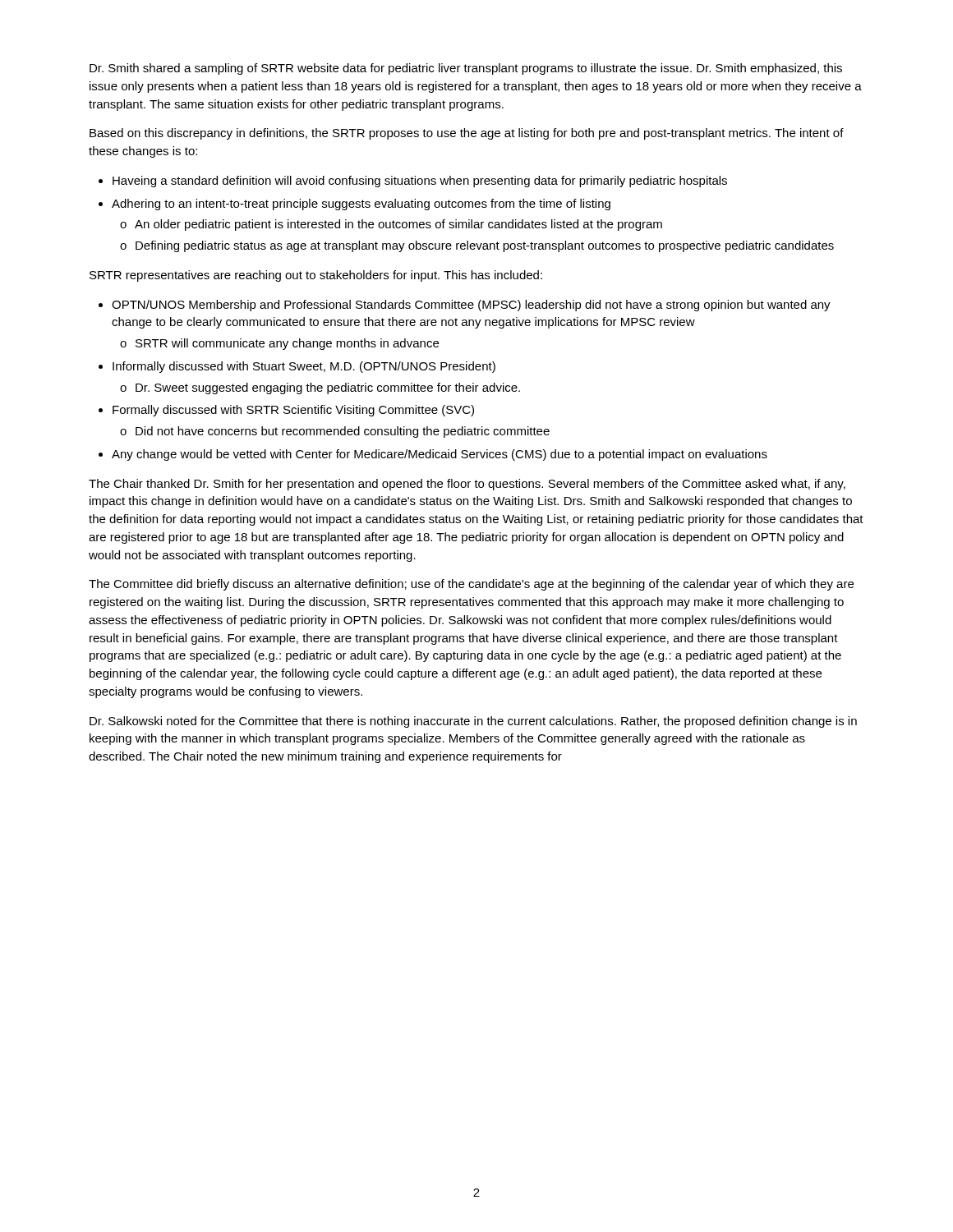Find the region starting "Any change would be vetted with Center for"
This screenshot has height=1232, width=953.
[439, 454]
